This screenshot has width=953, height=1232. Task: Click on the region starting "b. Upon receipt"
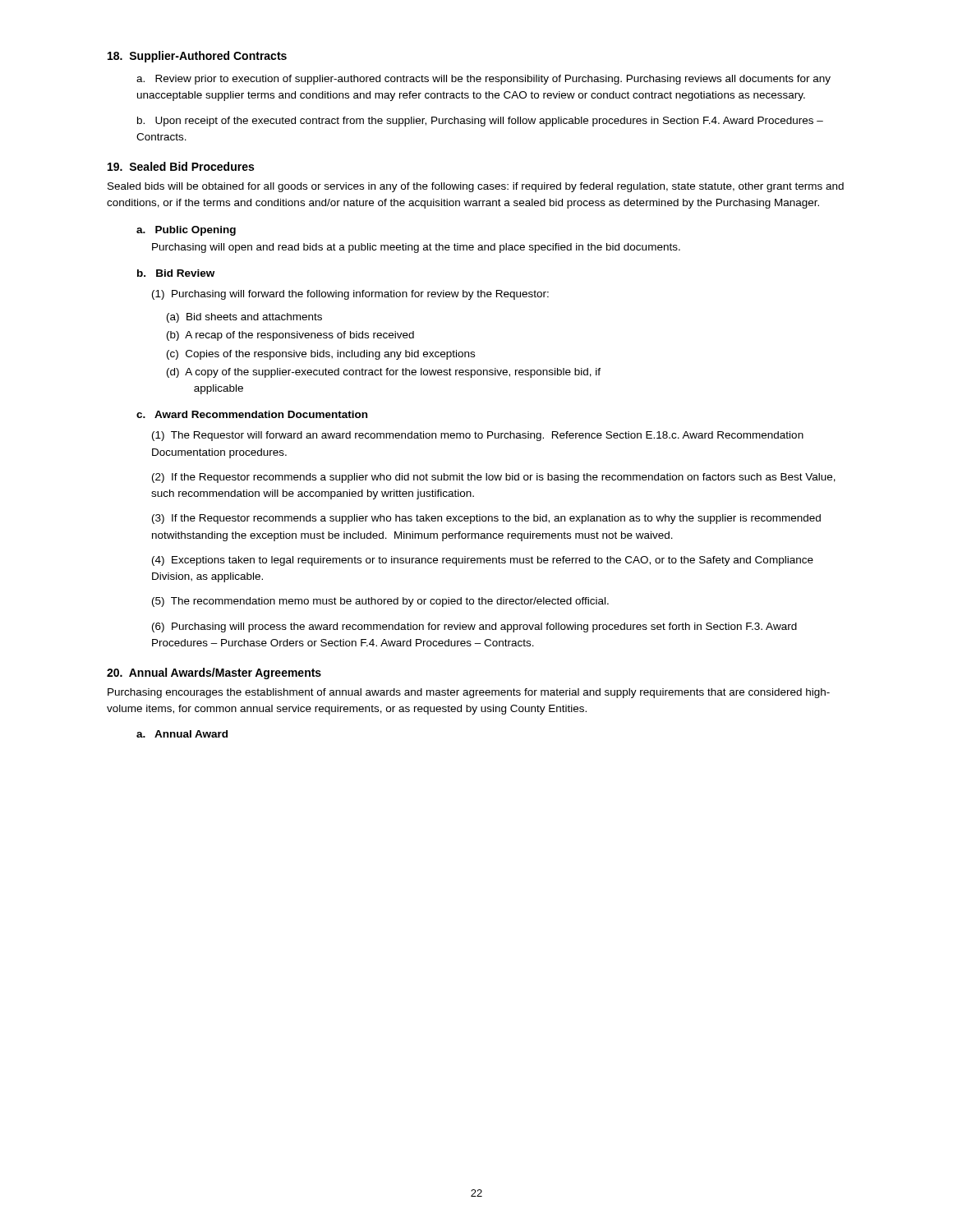(x=480, y=128)
